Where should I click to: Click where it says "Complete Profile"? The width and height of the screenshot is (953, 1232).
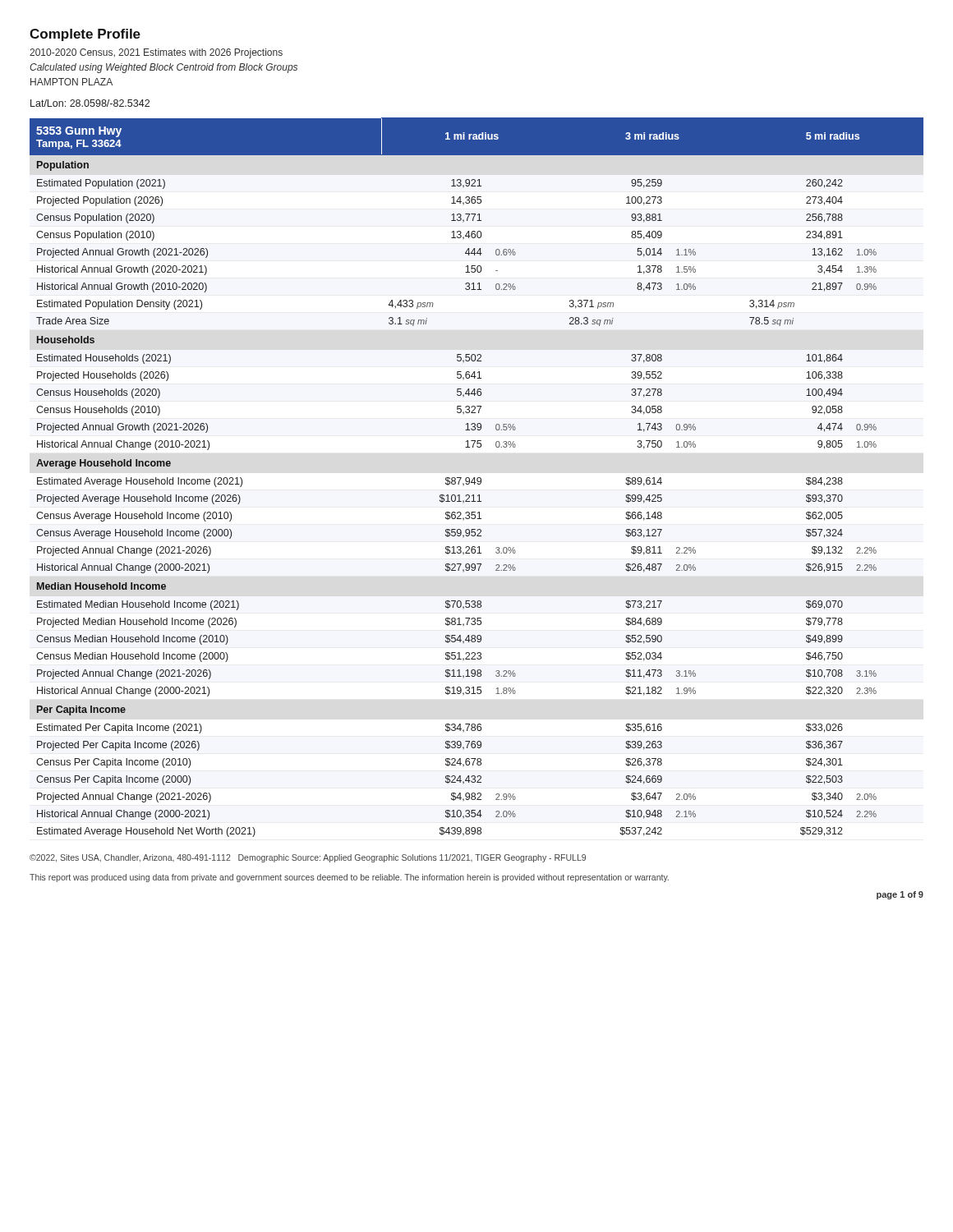pos(85,35)
